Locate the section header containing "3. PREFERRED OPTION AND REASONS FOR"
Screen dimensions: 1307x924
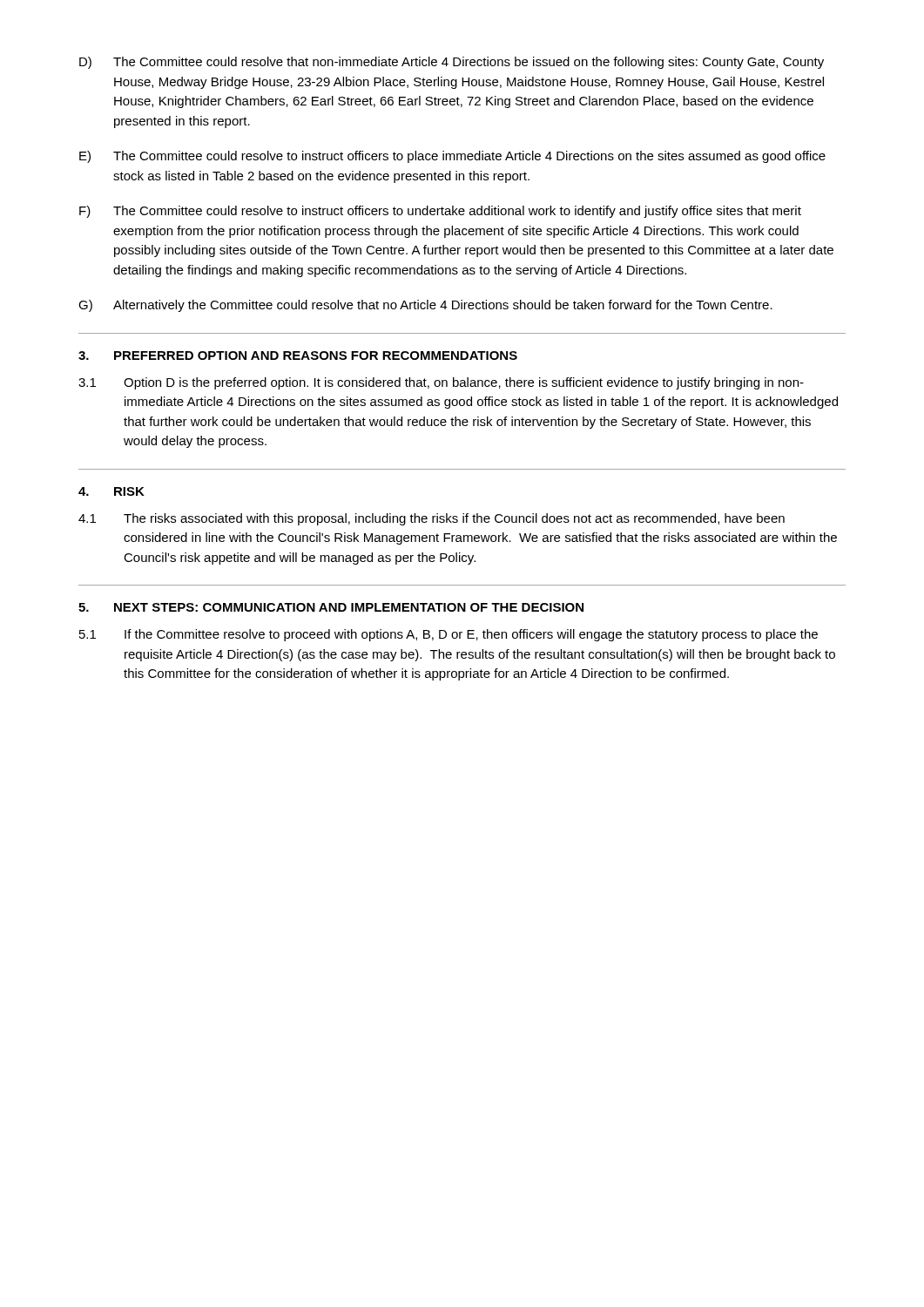pos(462,355)
